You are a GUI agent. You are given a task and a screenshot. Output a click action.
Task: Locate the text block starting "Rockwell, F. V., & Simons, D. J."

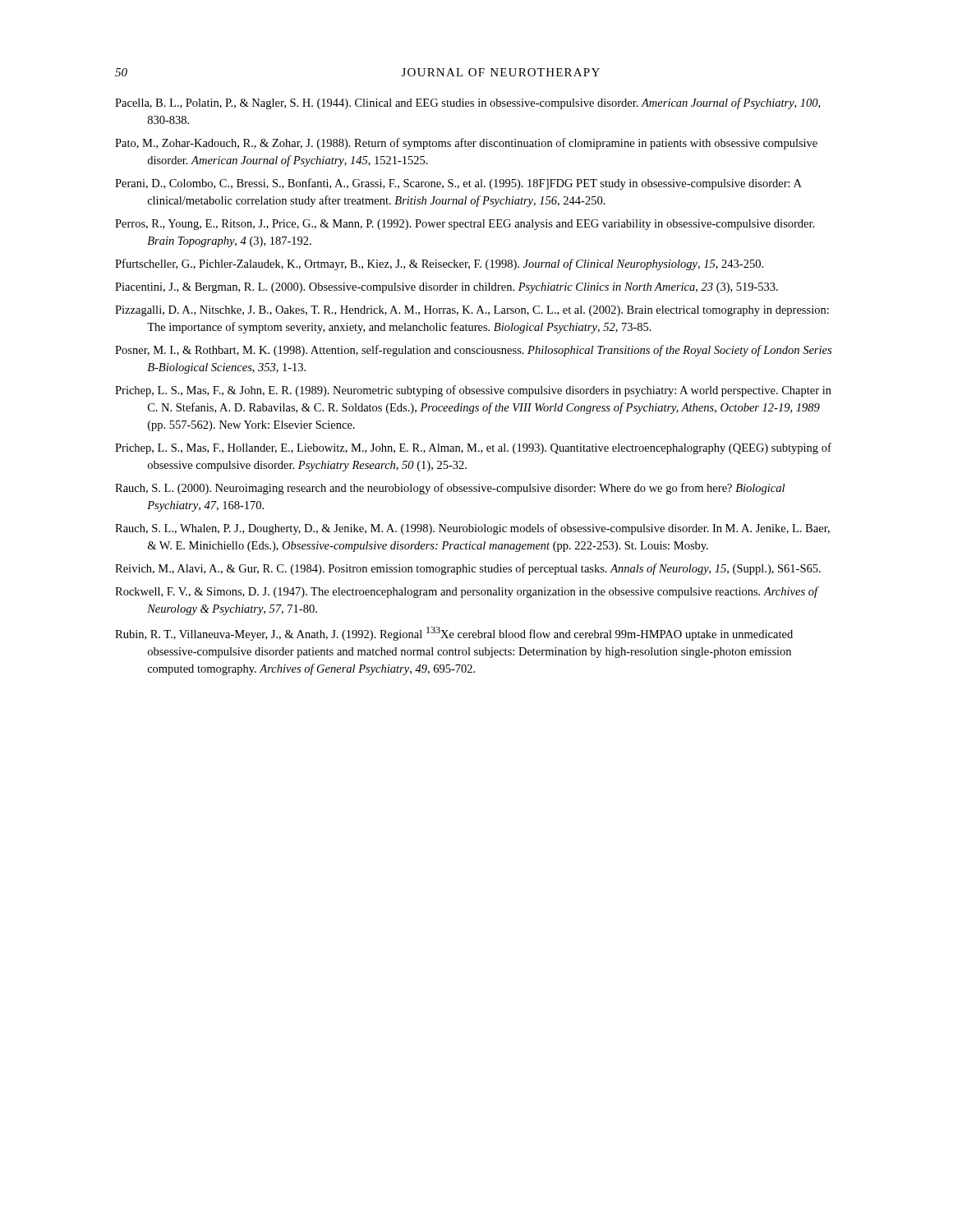click(466, 600)
